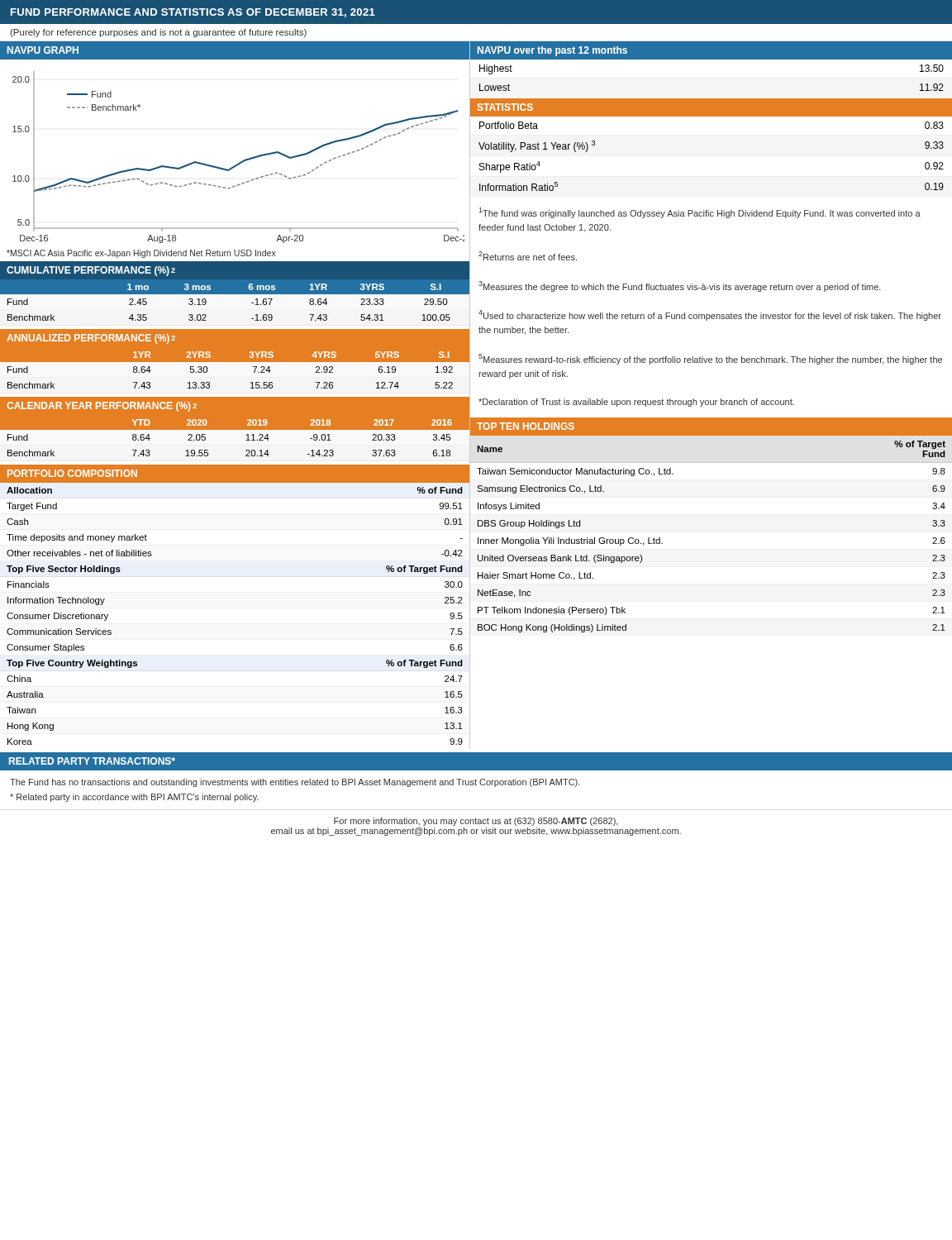Locate the line chart
The image size is (952, 1240).
[235, 153]
